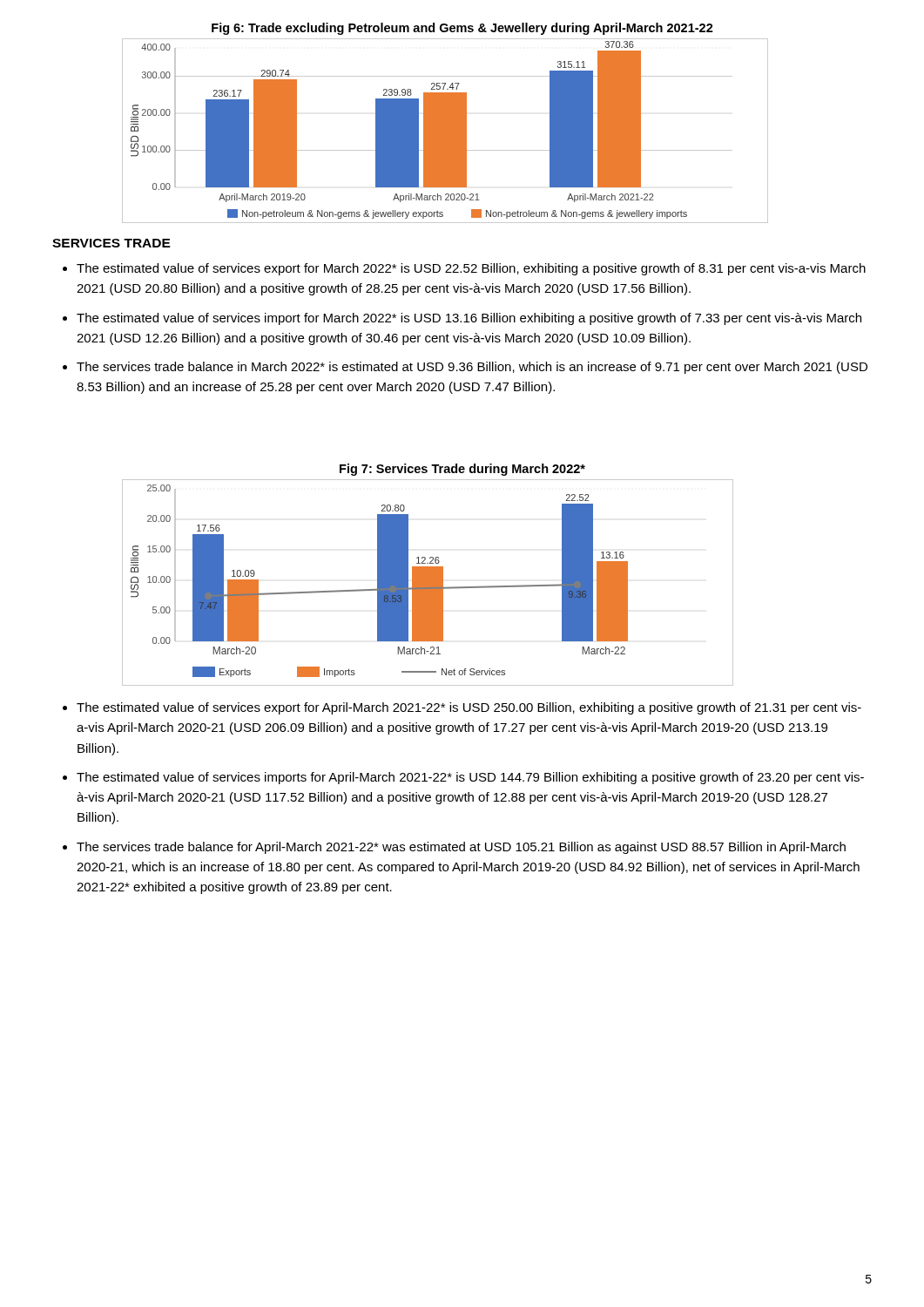Locate the caption containing "Fig 7: Services Trade during March"

pyautogui.click(x=462, y=469)
